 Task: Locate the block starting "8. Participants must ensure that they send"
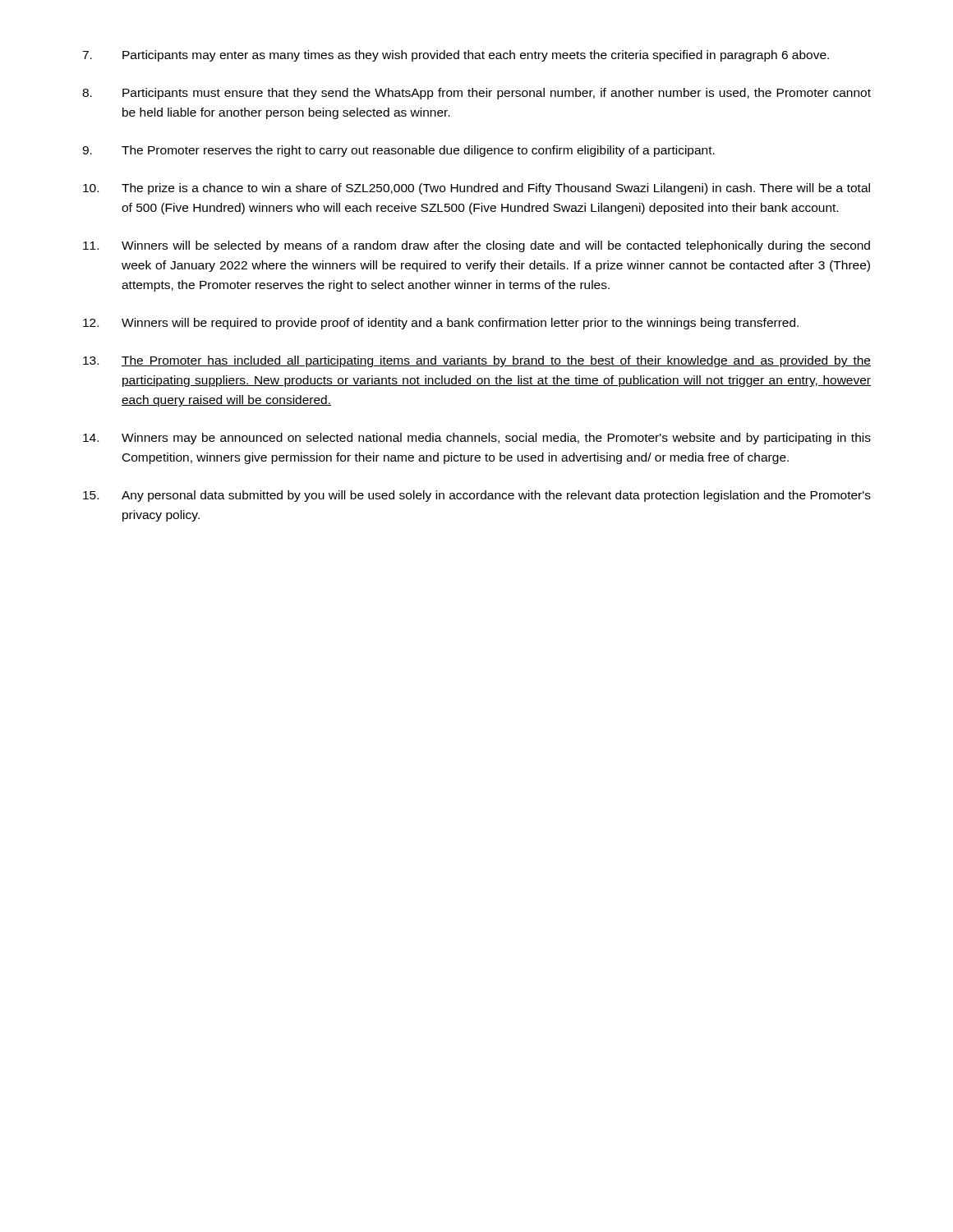pos(476,103)
